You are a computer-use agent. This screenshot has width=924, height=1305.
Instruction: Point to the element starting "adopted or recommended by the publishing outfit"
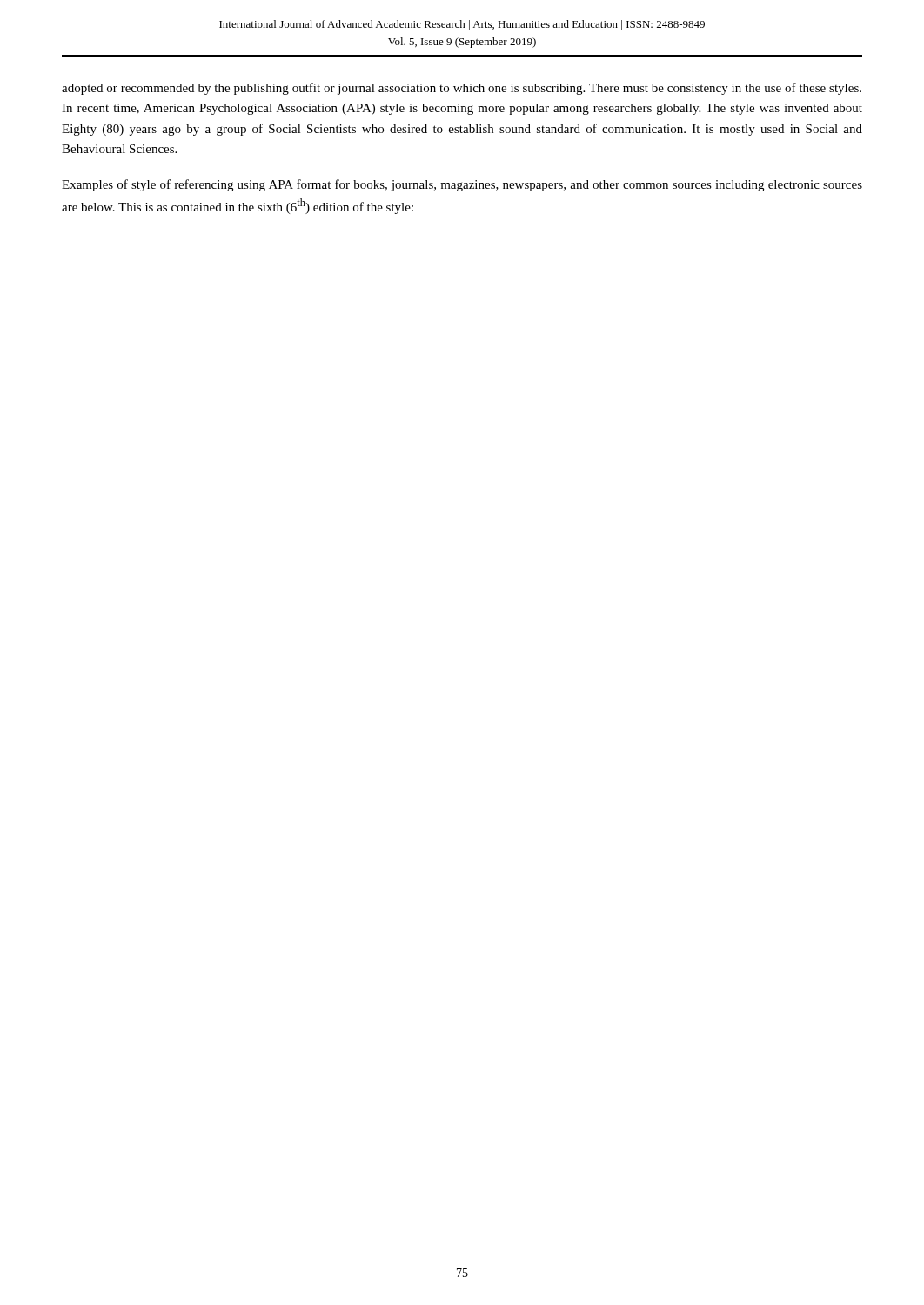pyautogui.click(x=462, y=118)
